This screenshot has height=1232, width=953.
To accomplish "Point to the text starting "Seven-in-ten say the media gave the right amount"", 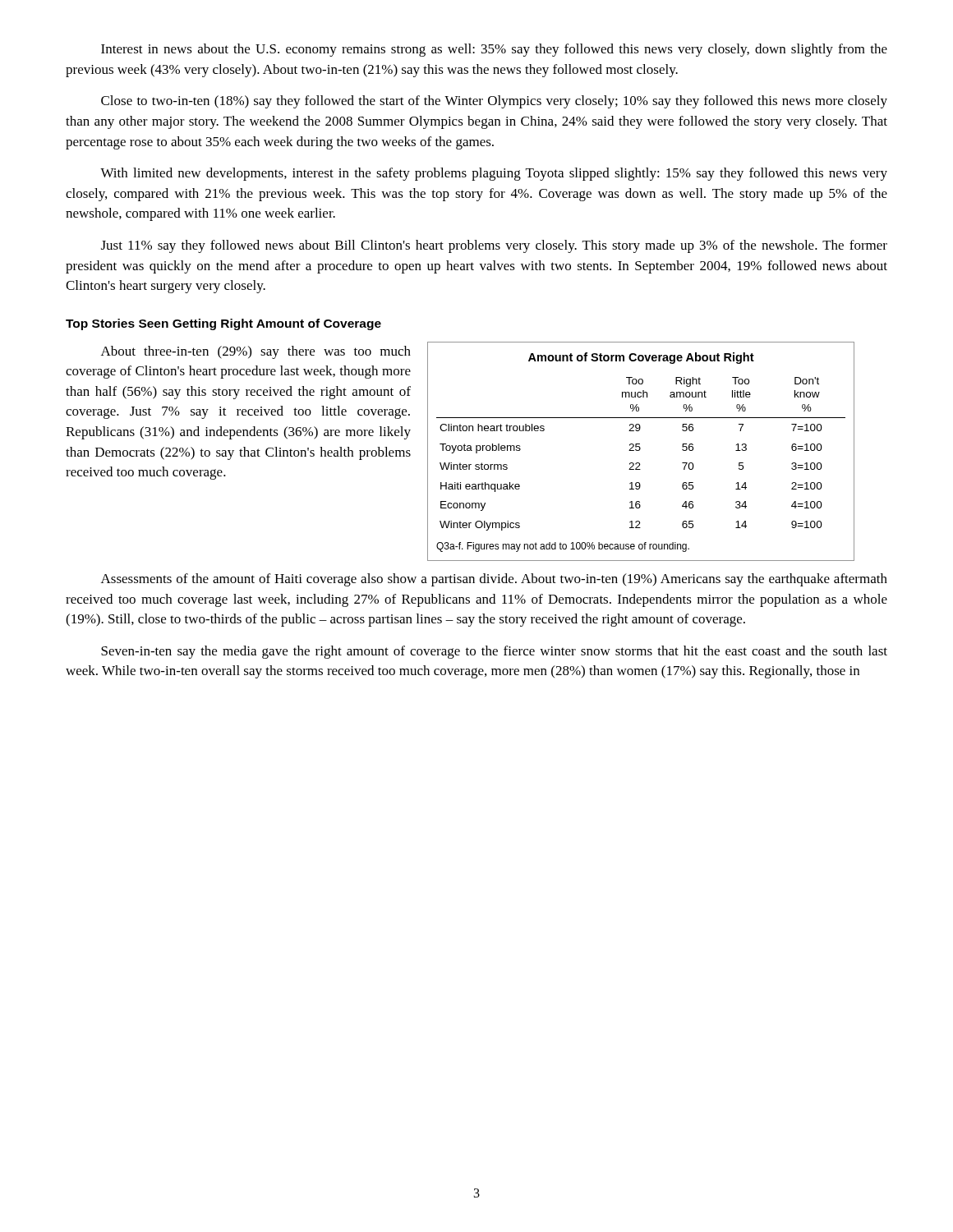I will pos(476,661).
